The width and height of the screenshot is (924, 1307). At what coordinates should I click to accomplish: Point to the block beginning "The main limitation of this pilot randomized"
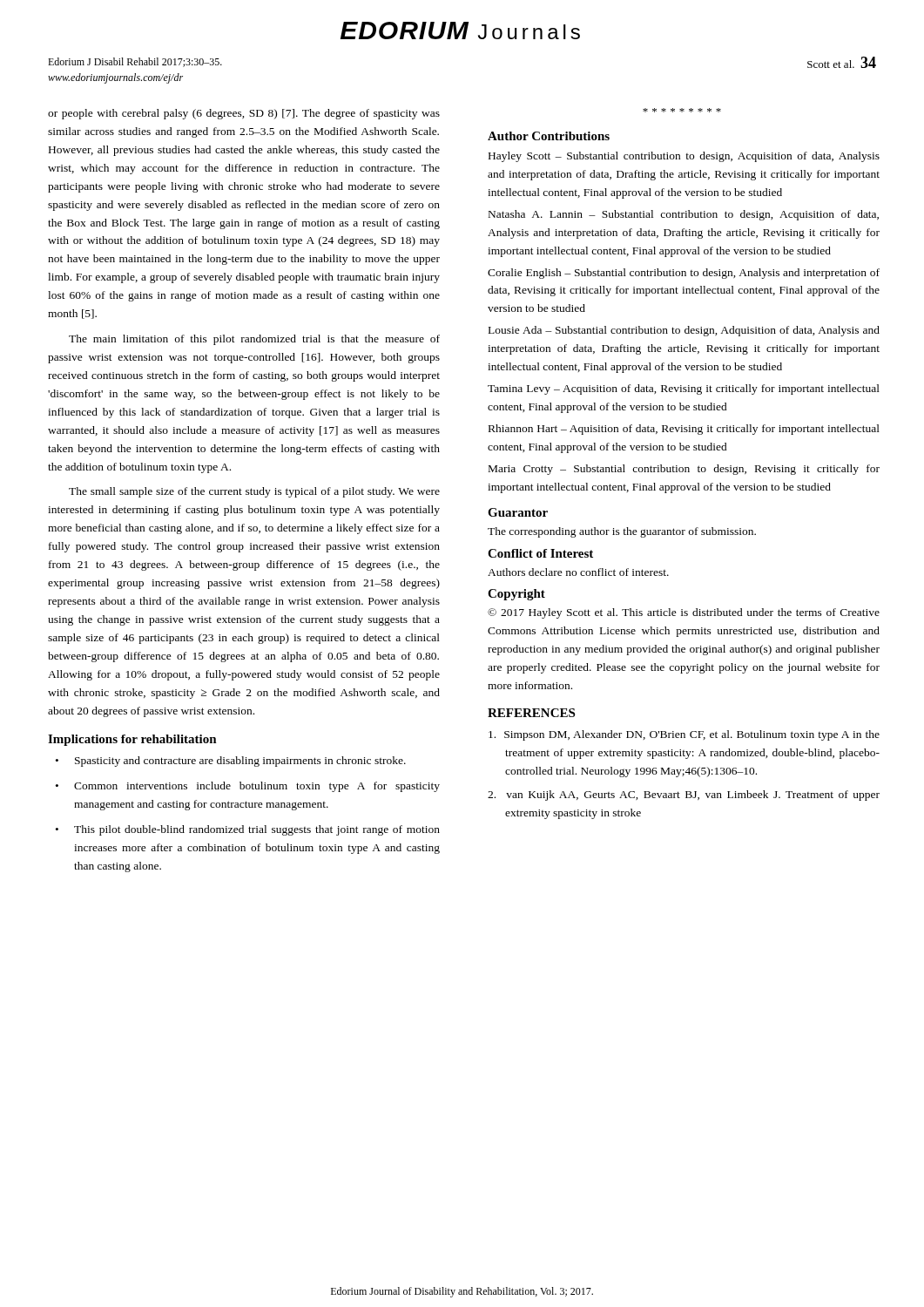[x=244, y=403]
